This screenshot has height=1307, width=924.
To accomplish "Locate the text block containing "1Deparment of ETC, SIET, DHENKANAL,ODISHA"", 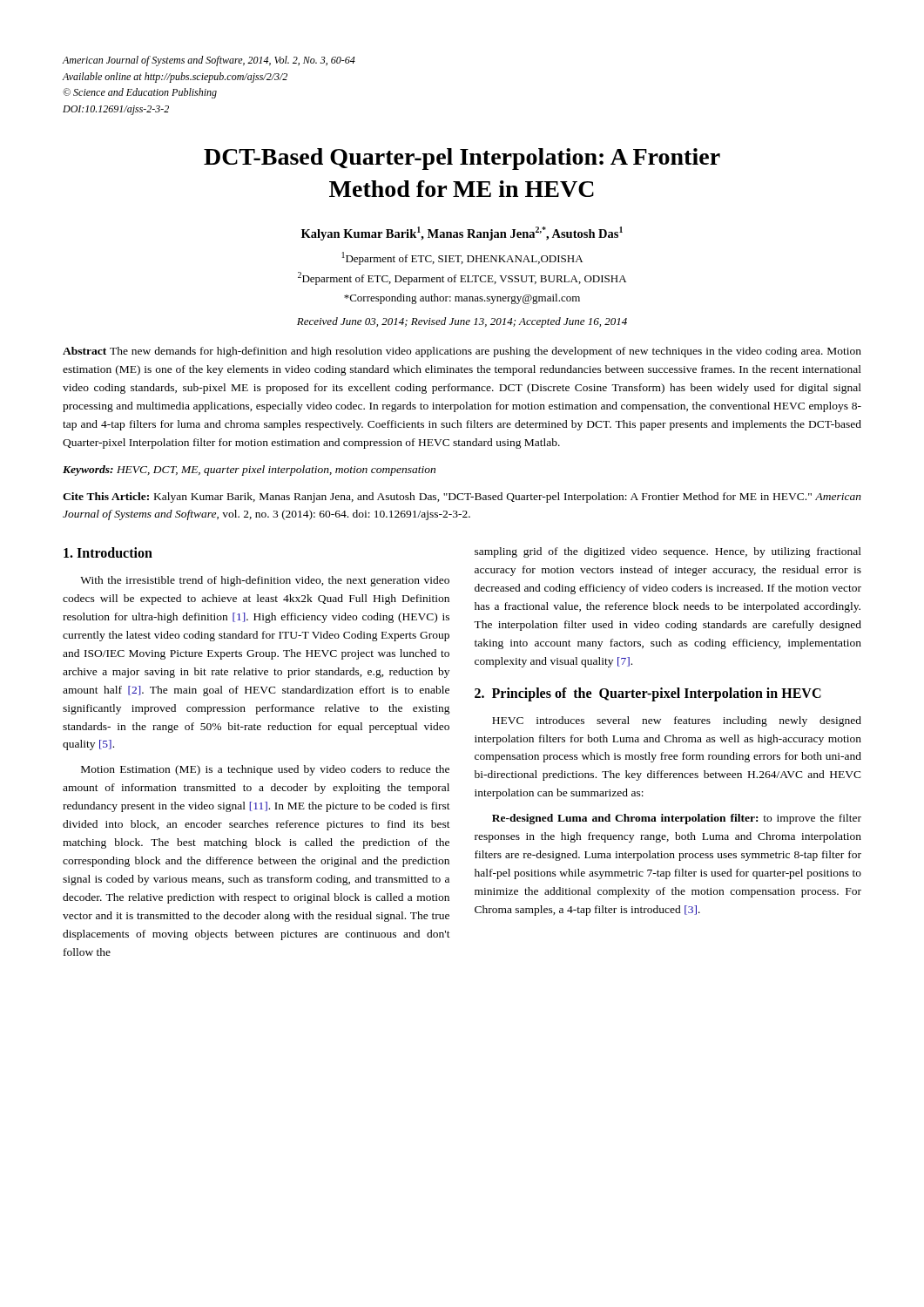I will (462, 277).
